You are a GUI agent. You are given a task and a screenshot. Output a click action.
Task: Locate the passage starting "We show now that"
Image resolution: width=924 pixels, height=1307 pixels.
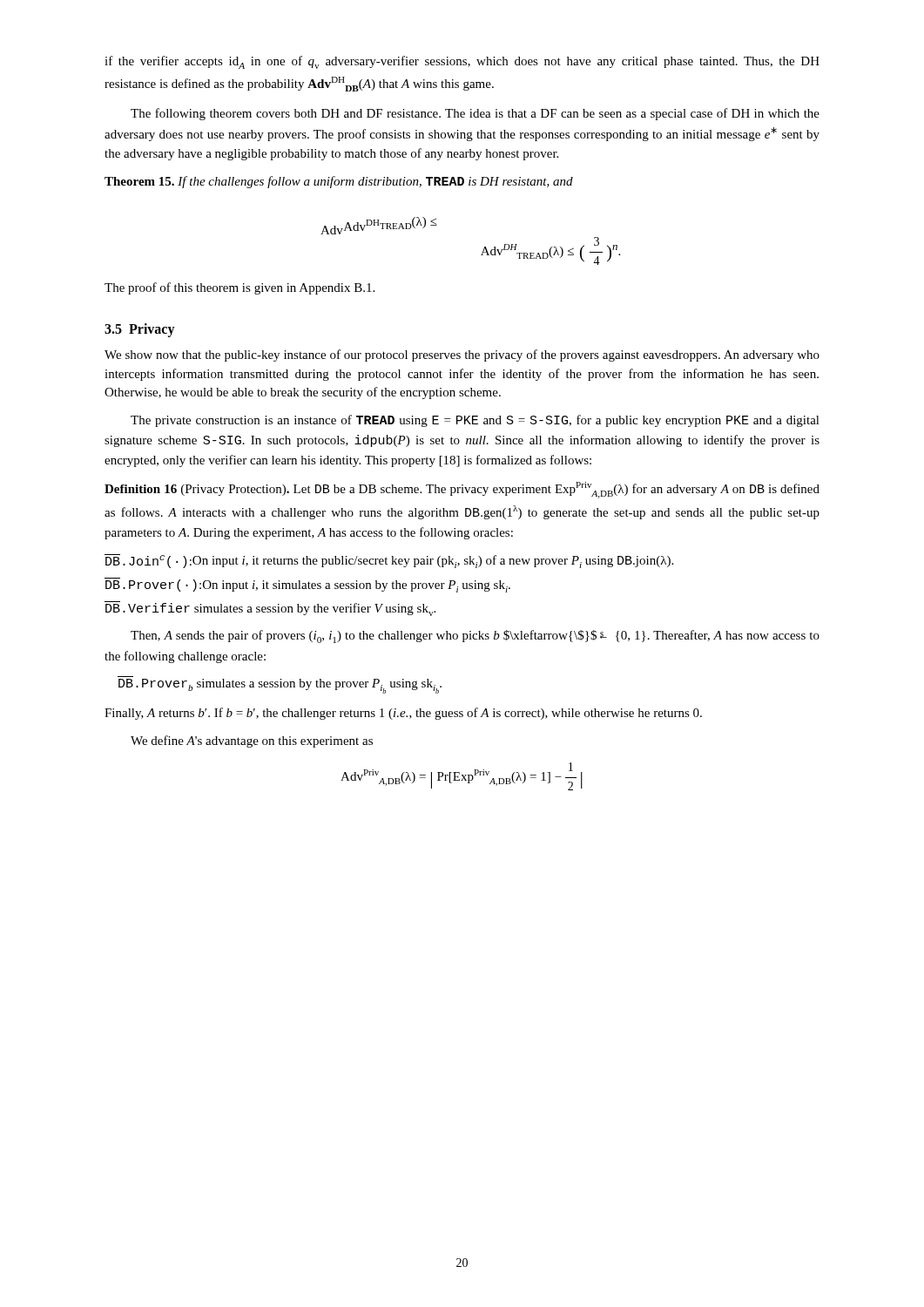(462, 374)
